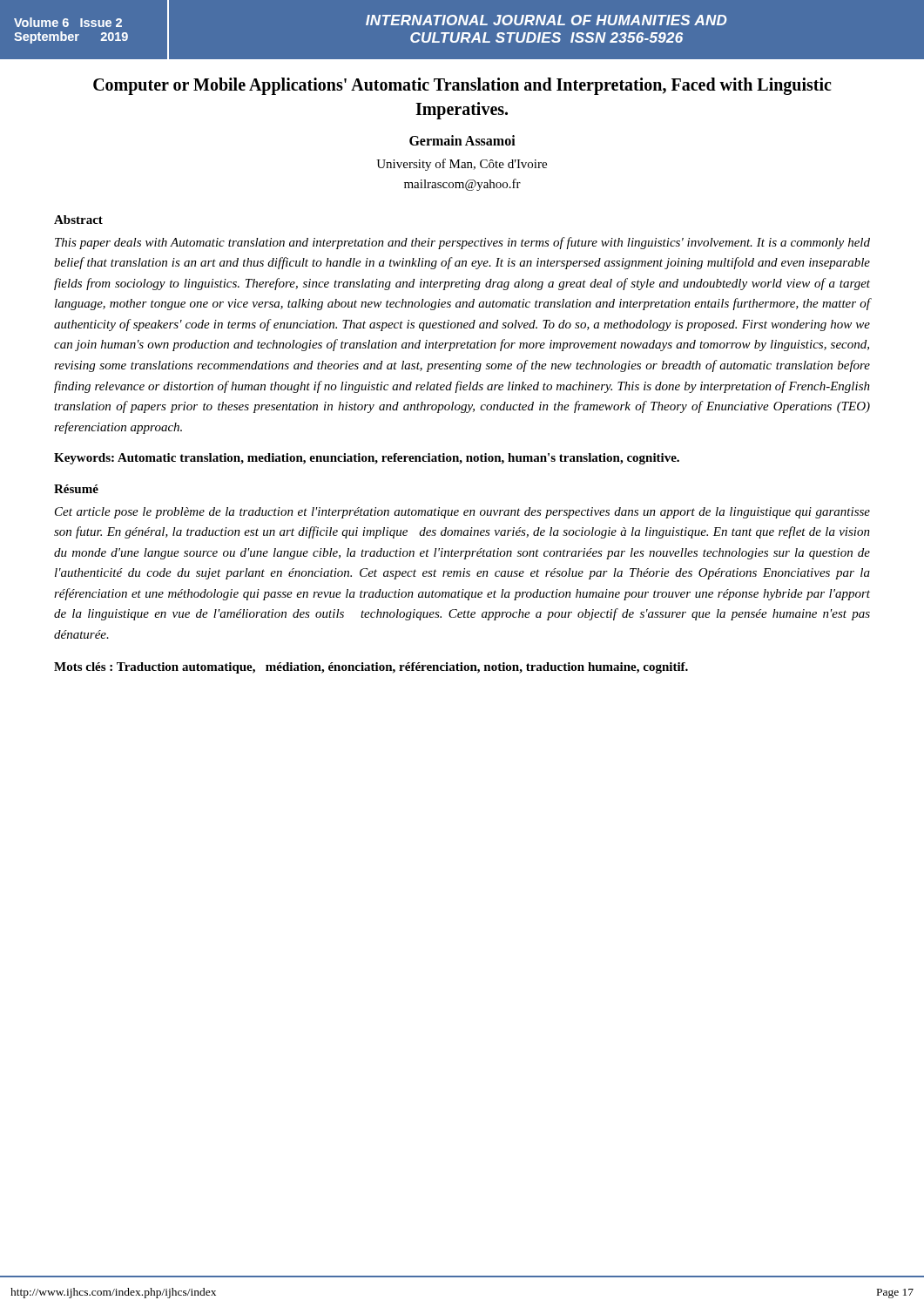Screen dimensions: 1307x924
Task: Locate the block of text that opens with "This paper deals with Automatic translation and"
Action: pos(462,334)
